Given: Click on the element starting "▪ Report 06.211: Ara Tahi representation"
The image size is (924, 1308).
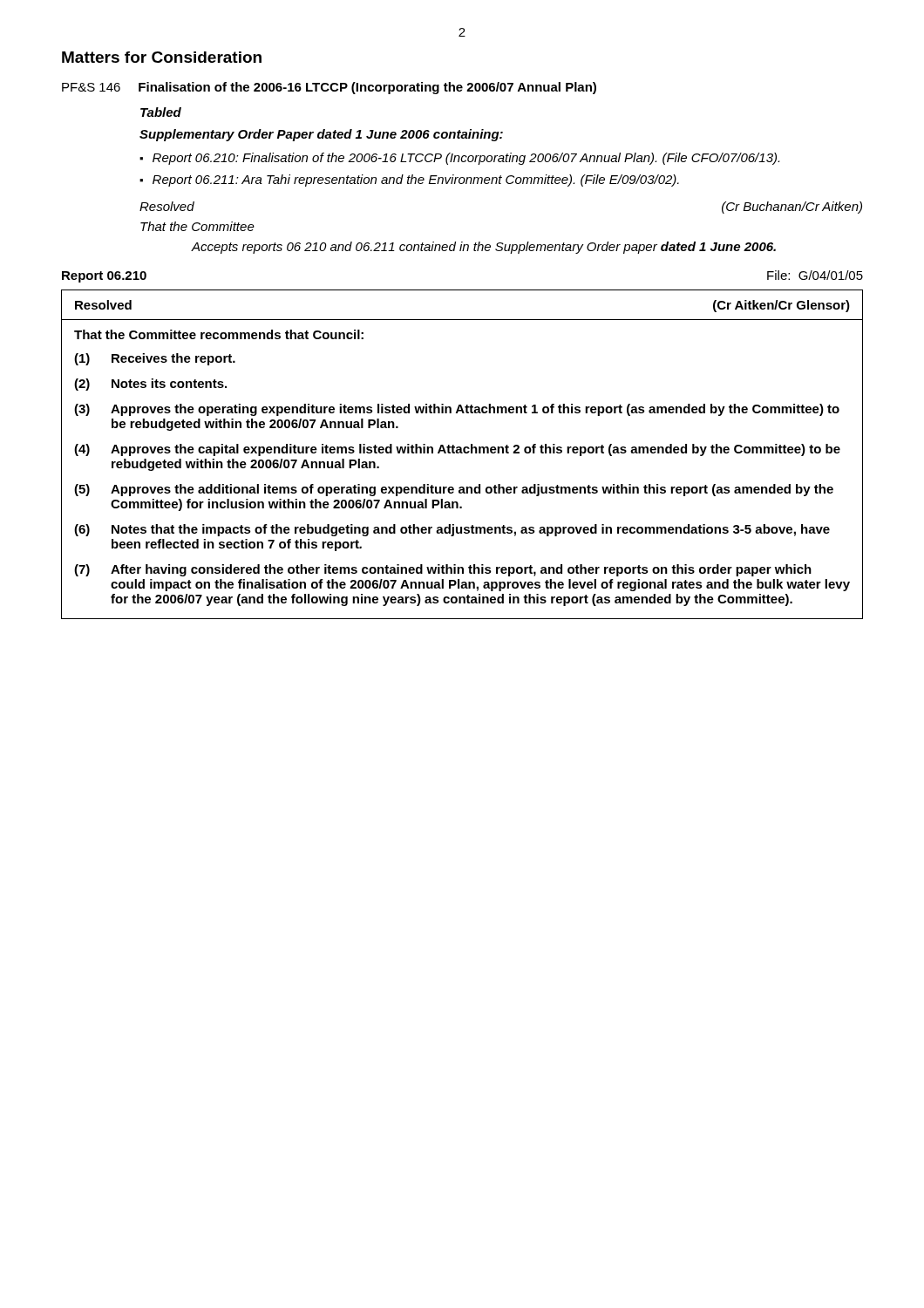Looking at the screenshot, I should [410, 179].
